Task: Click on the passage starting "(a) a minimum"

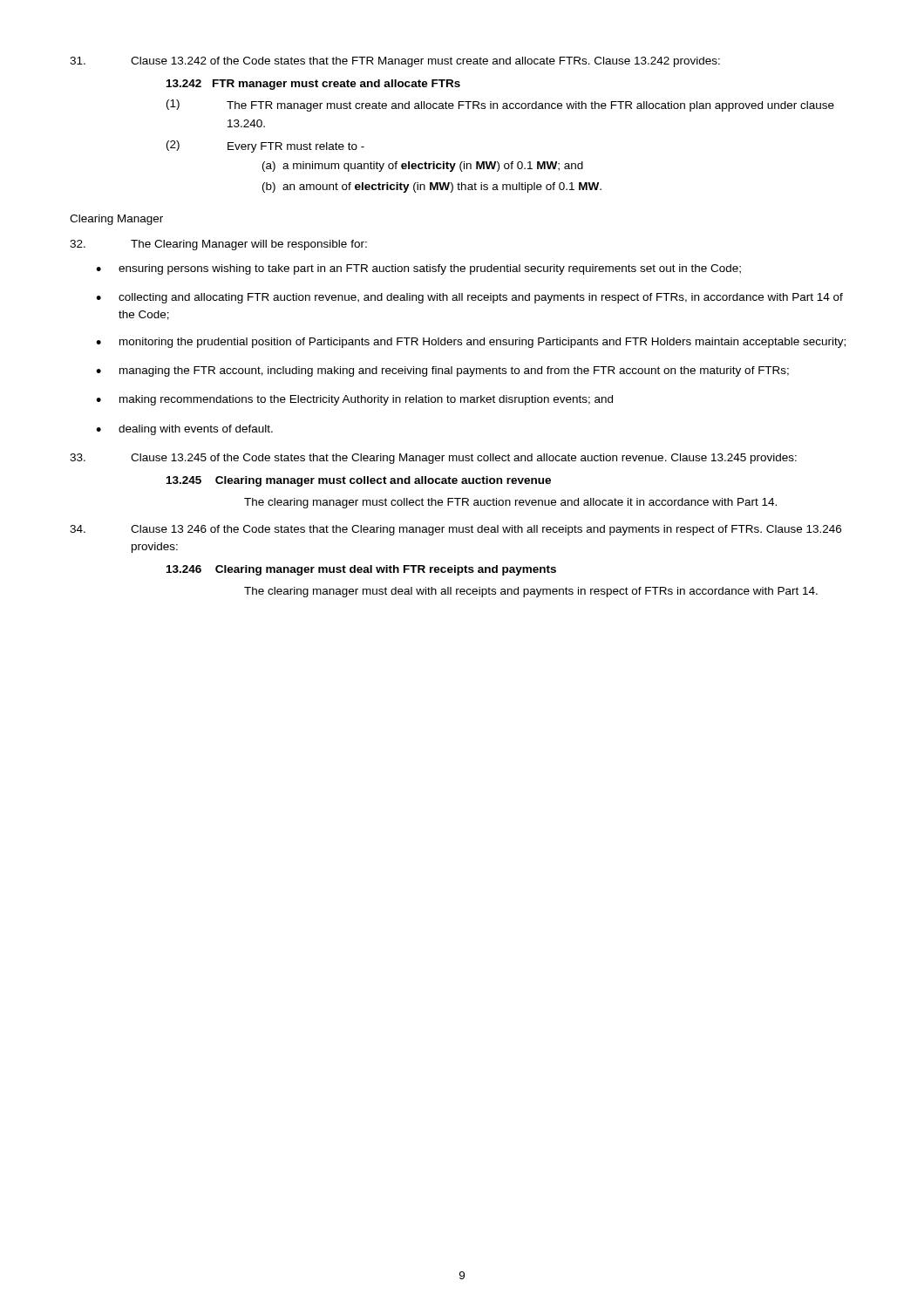Action: point(422,165)
